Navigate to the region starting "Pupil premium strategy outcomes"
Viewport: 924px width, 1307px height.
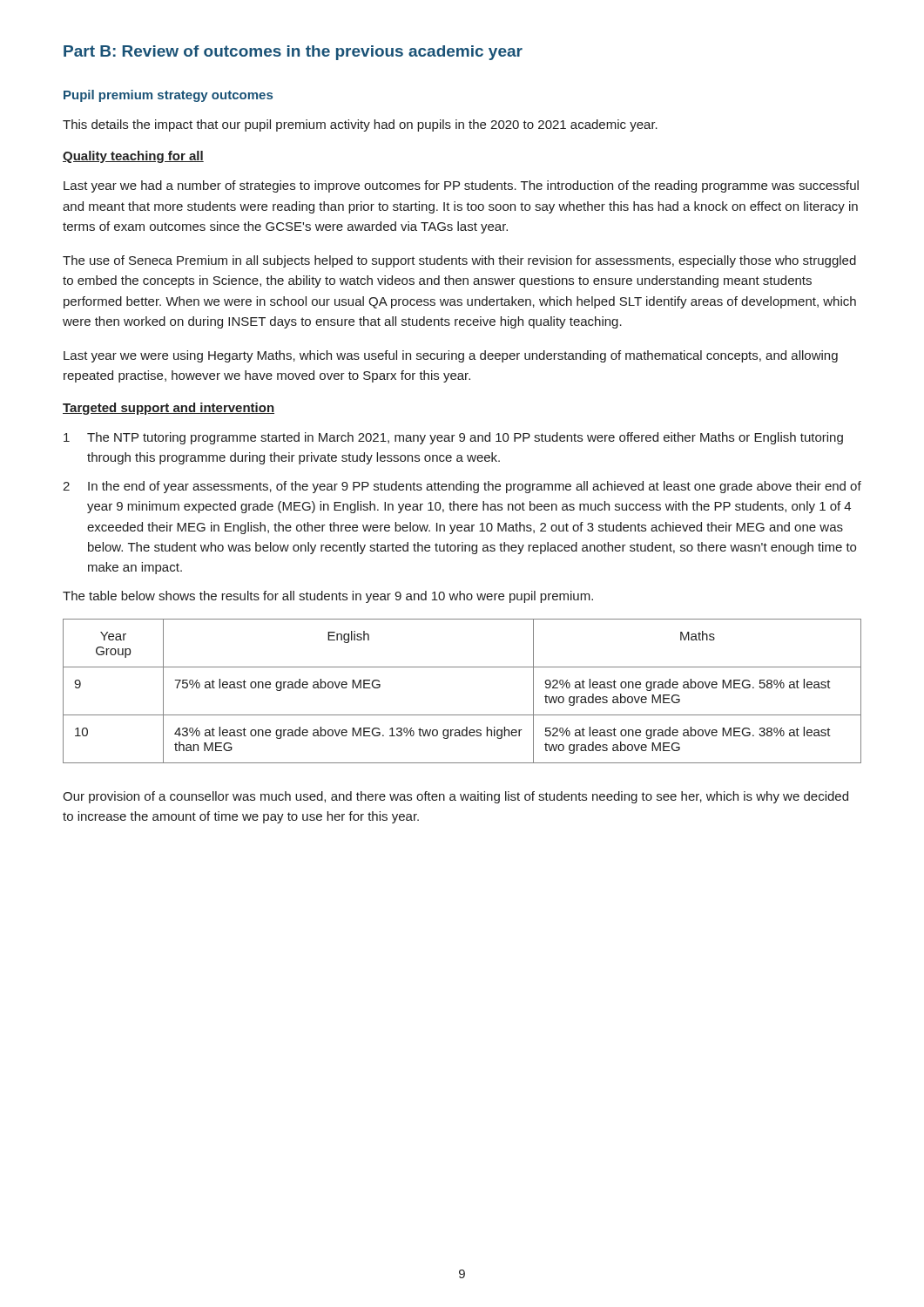pyautogui.click(x=168, y=96)
